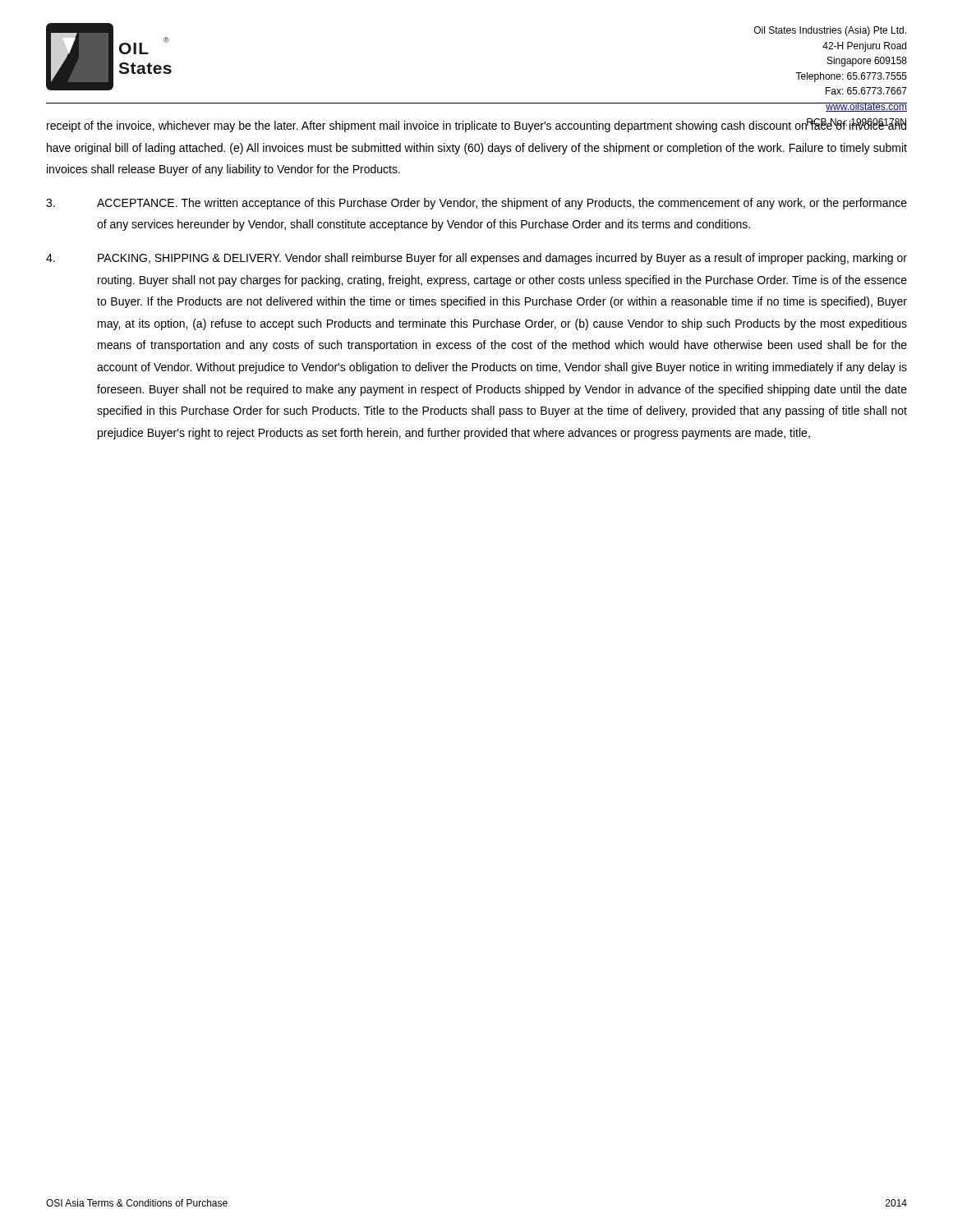This screenshot has width=953, height=1232.
Task: Find the element starting "Oil States Industries (Asia) Pte"
Action: tap(830, 76)
